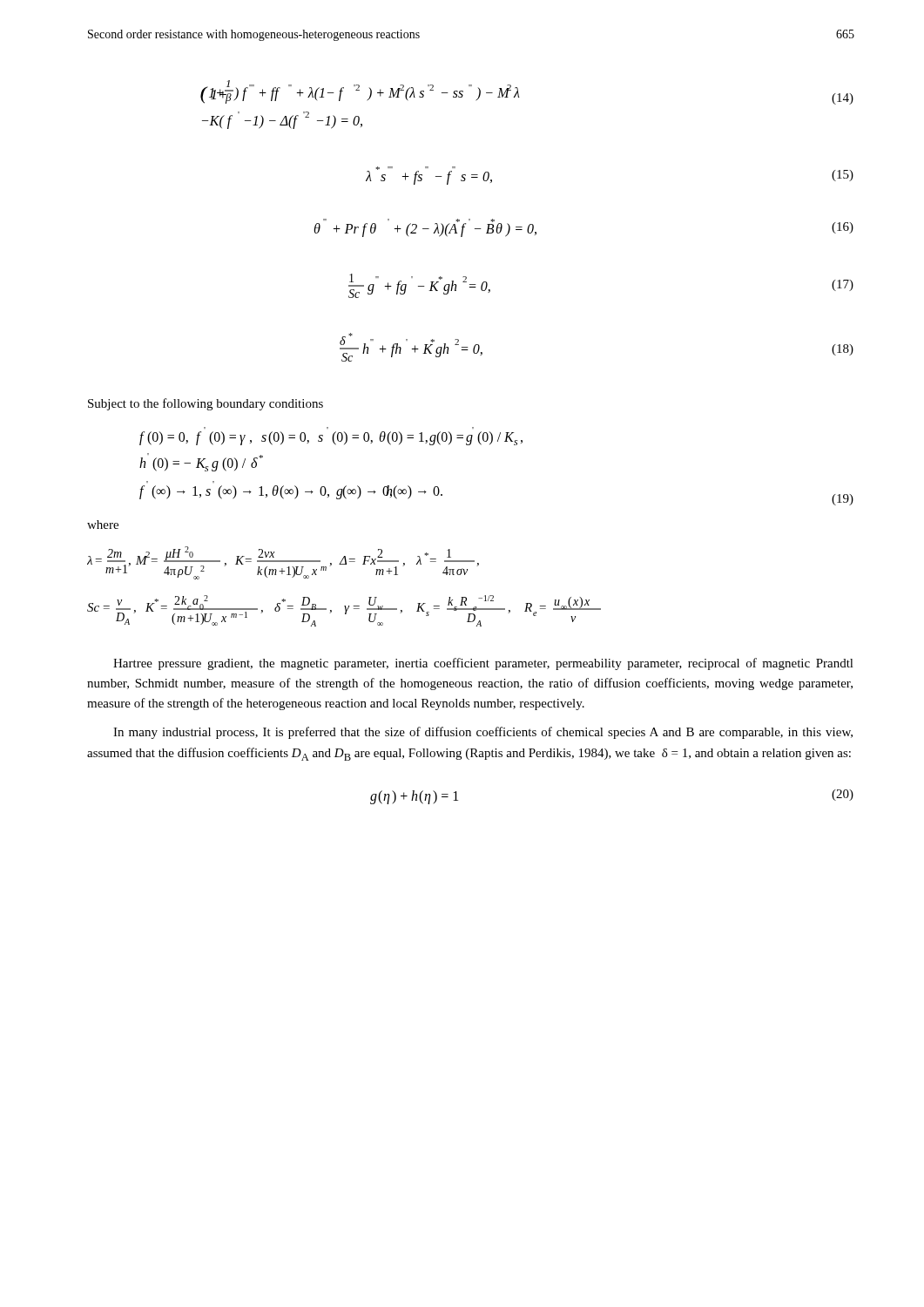Click on the formula that says "λ * s ''' + fs '' −"

[x=470, y=179]
